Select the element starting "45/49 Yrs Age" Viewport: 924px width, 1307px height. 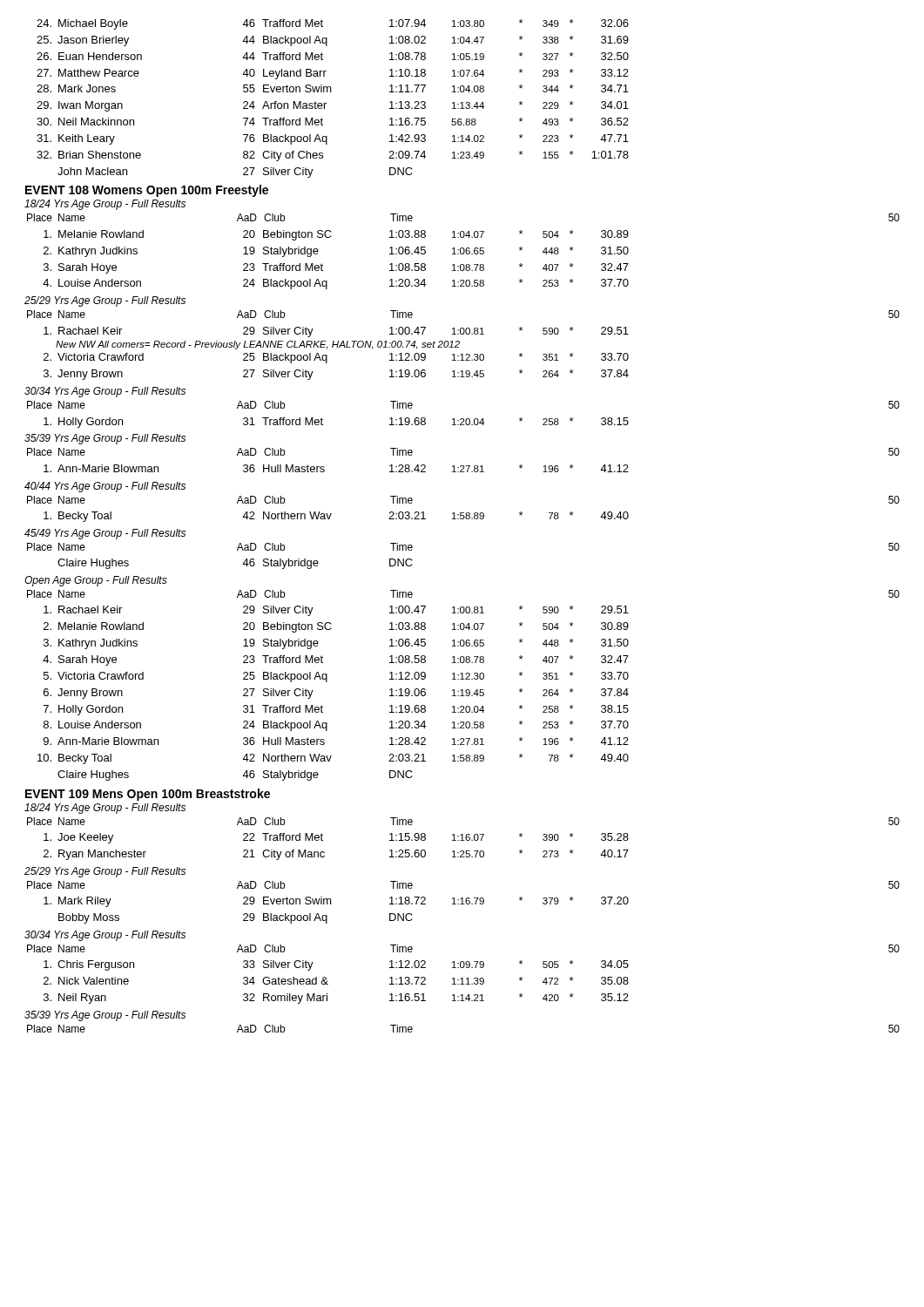point(105,533)
